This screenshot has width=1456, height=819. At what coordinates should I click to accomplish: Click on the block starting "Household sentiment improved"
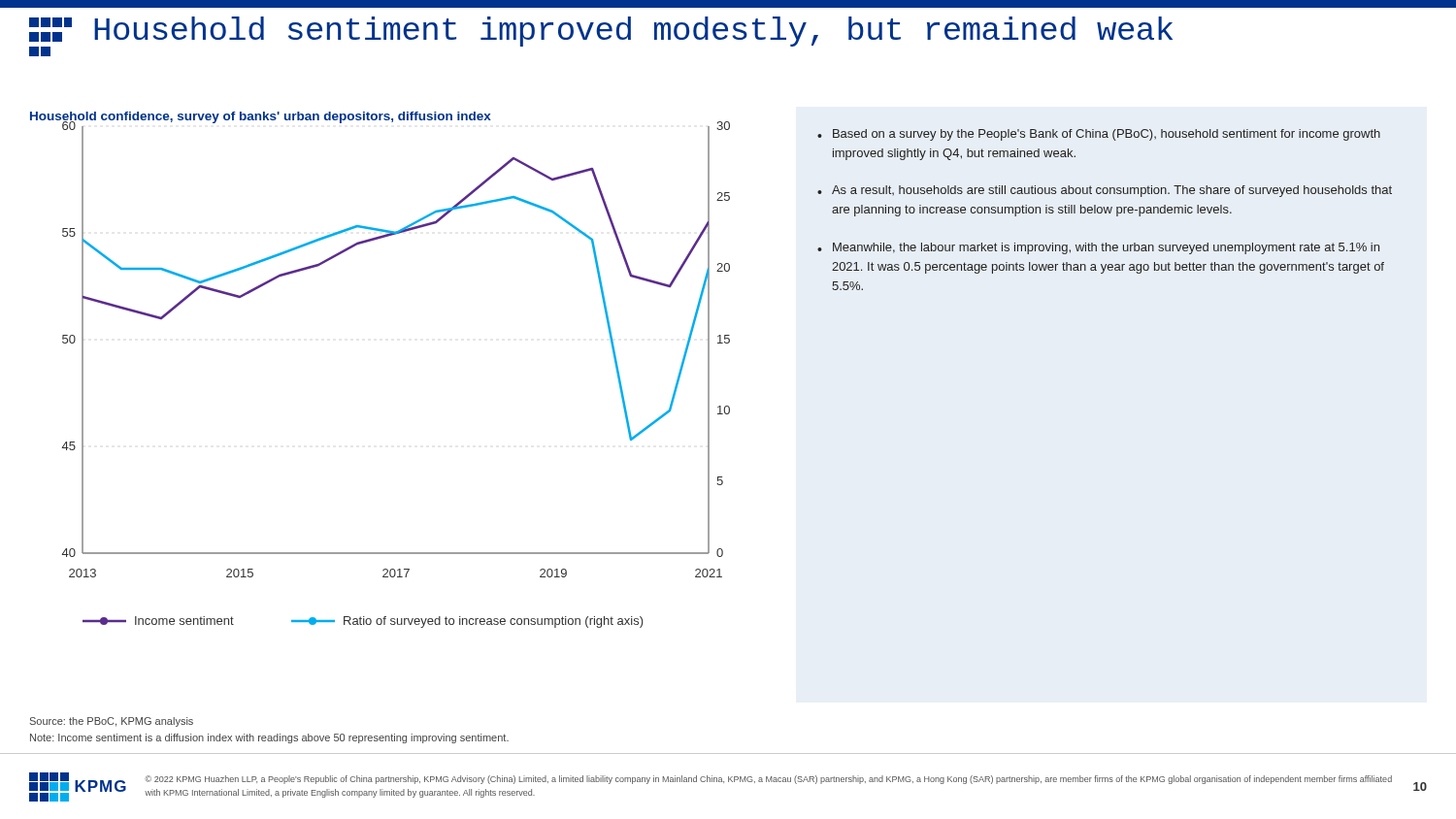coord(760,32)
